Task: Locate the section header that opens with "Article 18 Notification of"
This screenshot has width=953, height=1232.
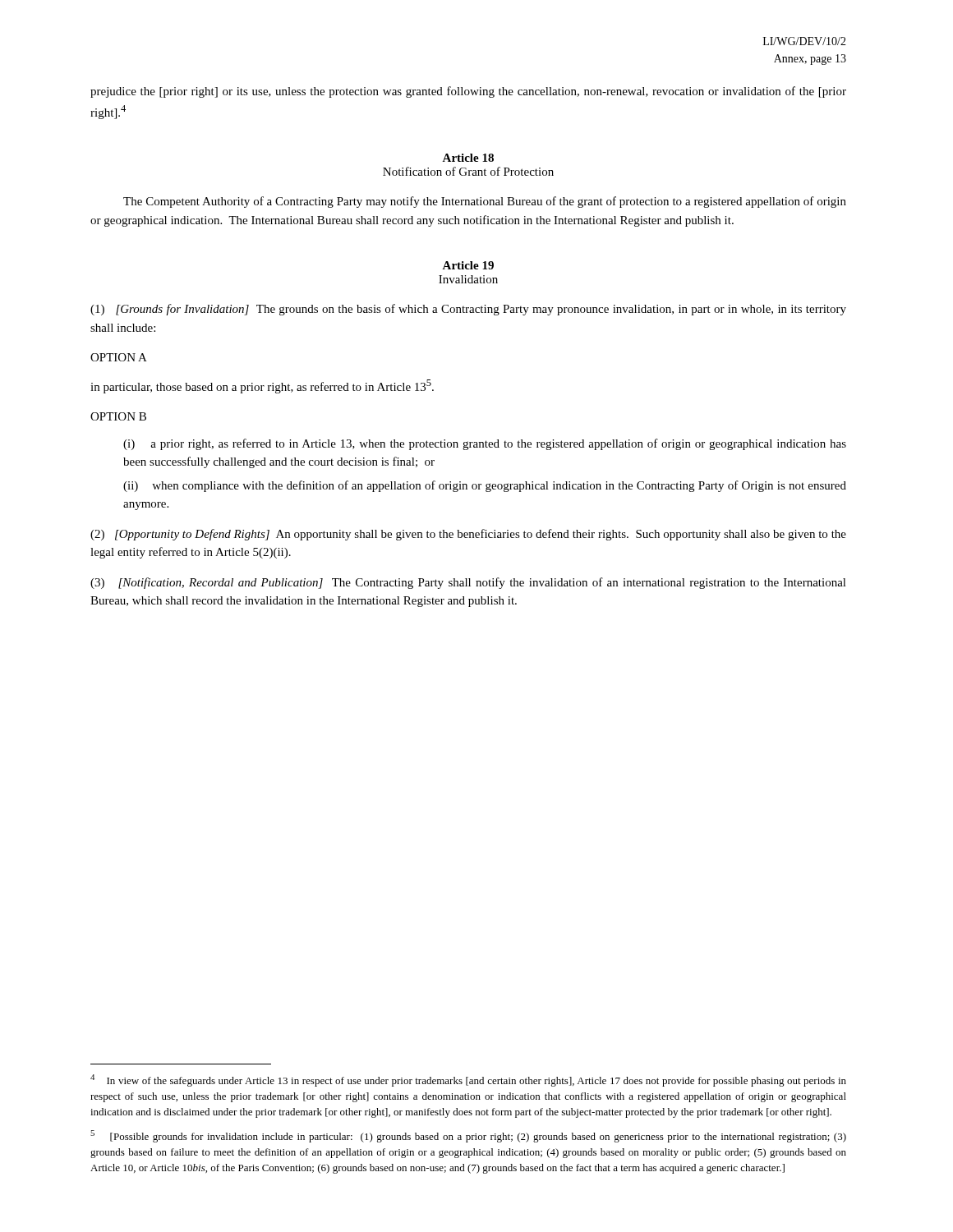Action: coord(468,165)
